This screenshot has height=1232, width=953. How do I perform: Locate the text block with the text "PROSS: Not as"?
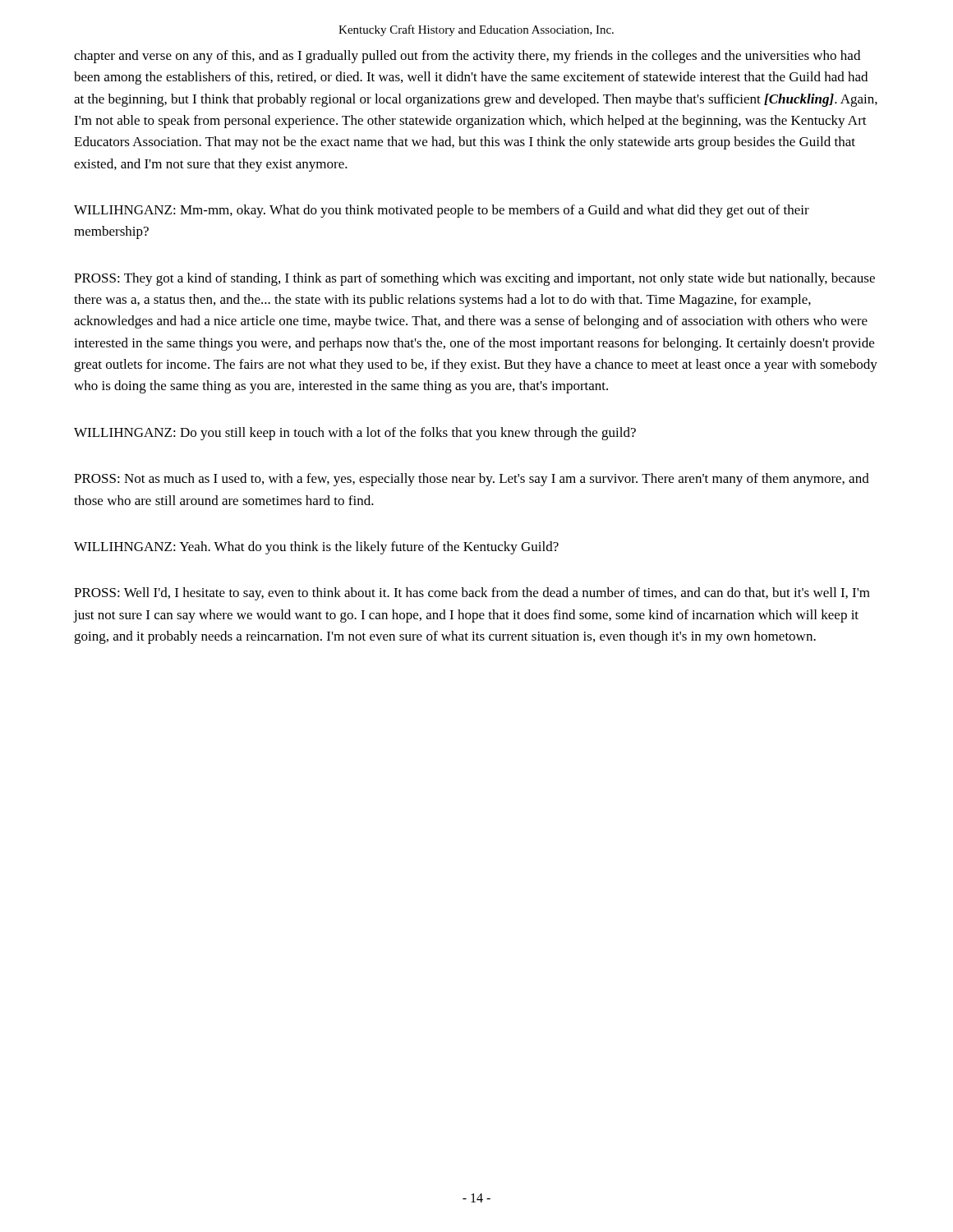click(x=471, y=489)
